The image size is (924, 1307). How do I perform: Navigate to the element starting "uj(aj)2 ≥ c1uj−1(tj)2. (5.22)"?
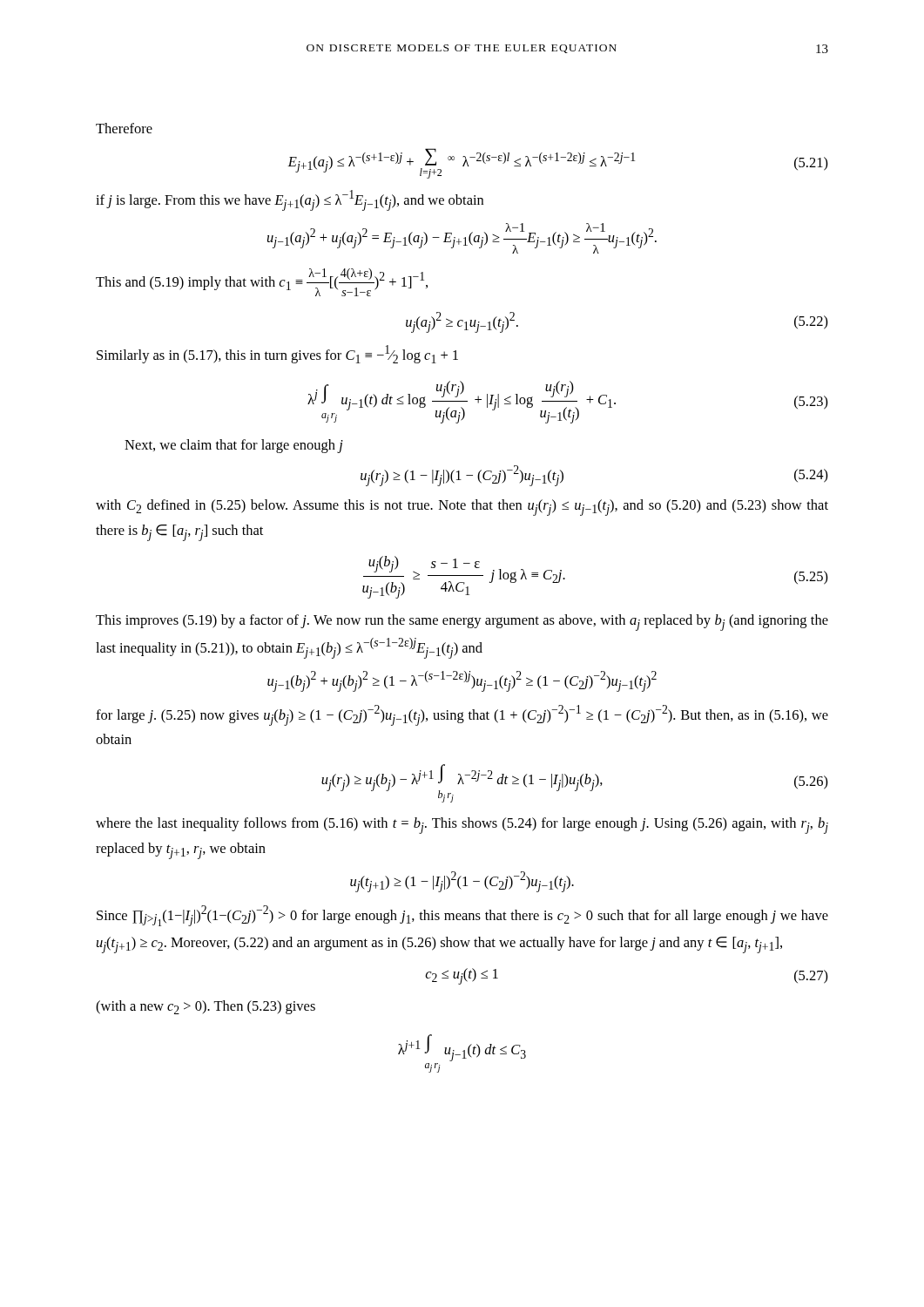[466, 322]
